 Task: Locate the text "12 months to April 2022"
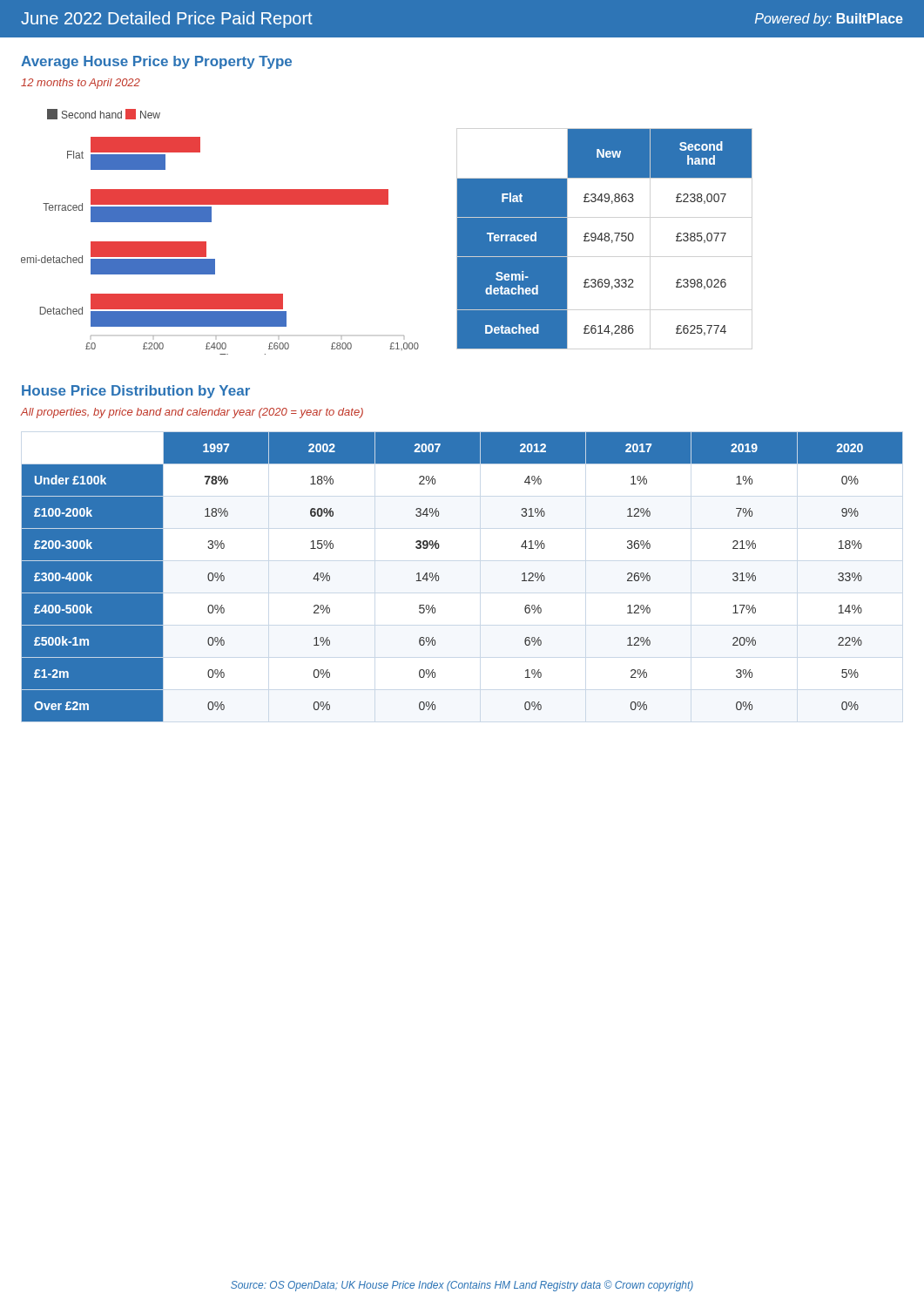pyautogui.click(x=80, y=82)
